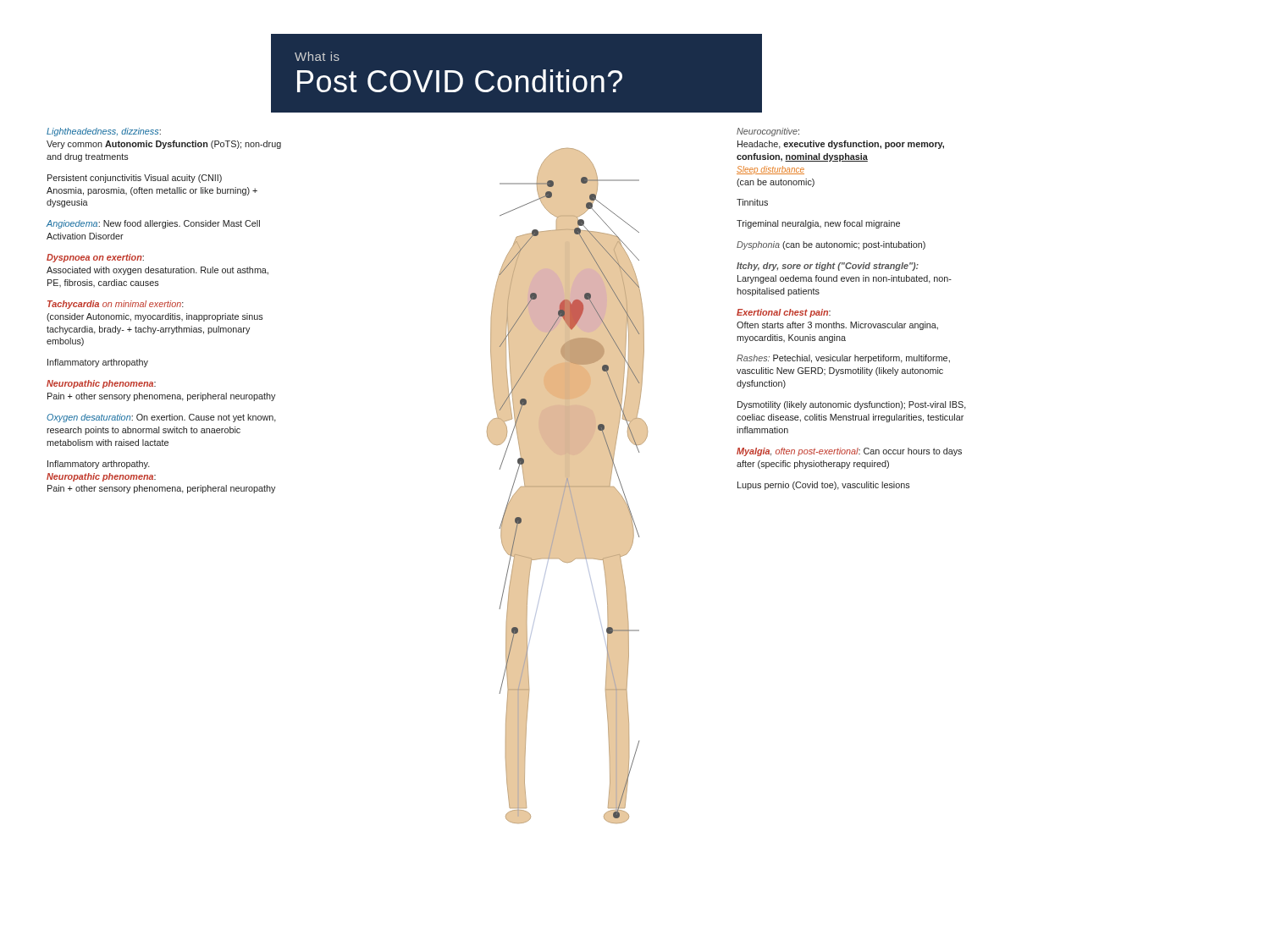Find the block on this page that starts "Angioedema: New food"
This screenshot has height=952, width=1270.
click(154, 230)
